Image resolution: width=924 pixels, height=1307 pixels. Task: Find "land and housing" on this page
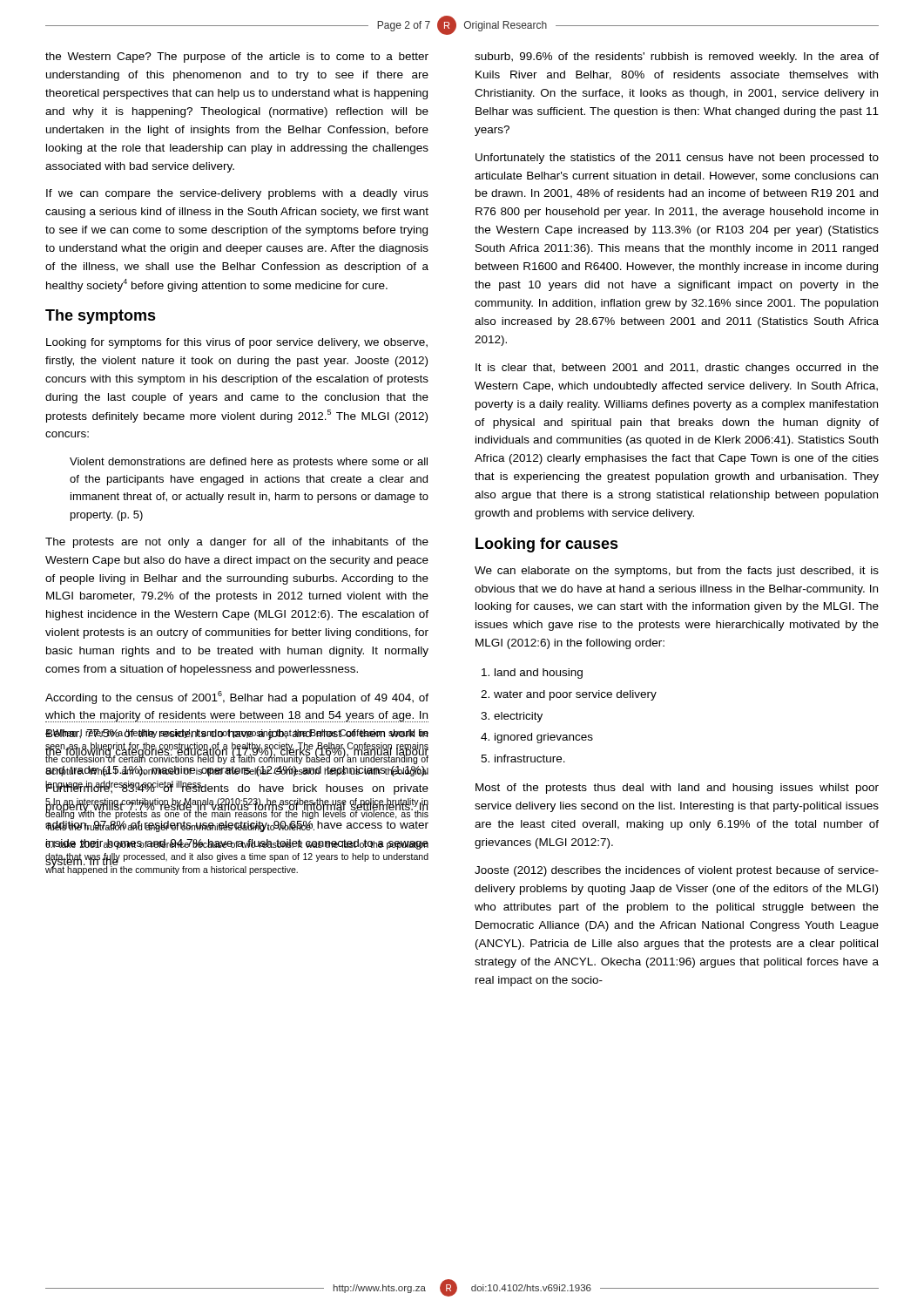click(539, 672)
